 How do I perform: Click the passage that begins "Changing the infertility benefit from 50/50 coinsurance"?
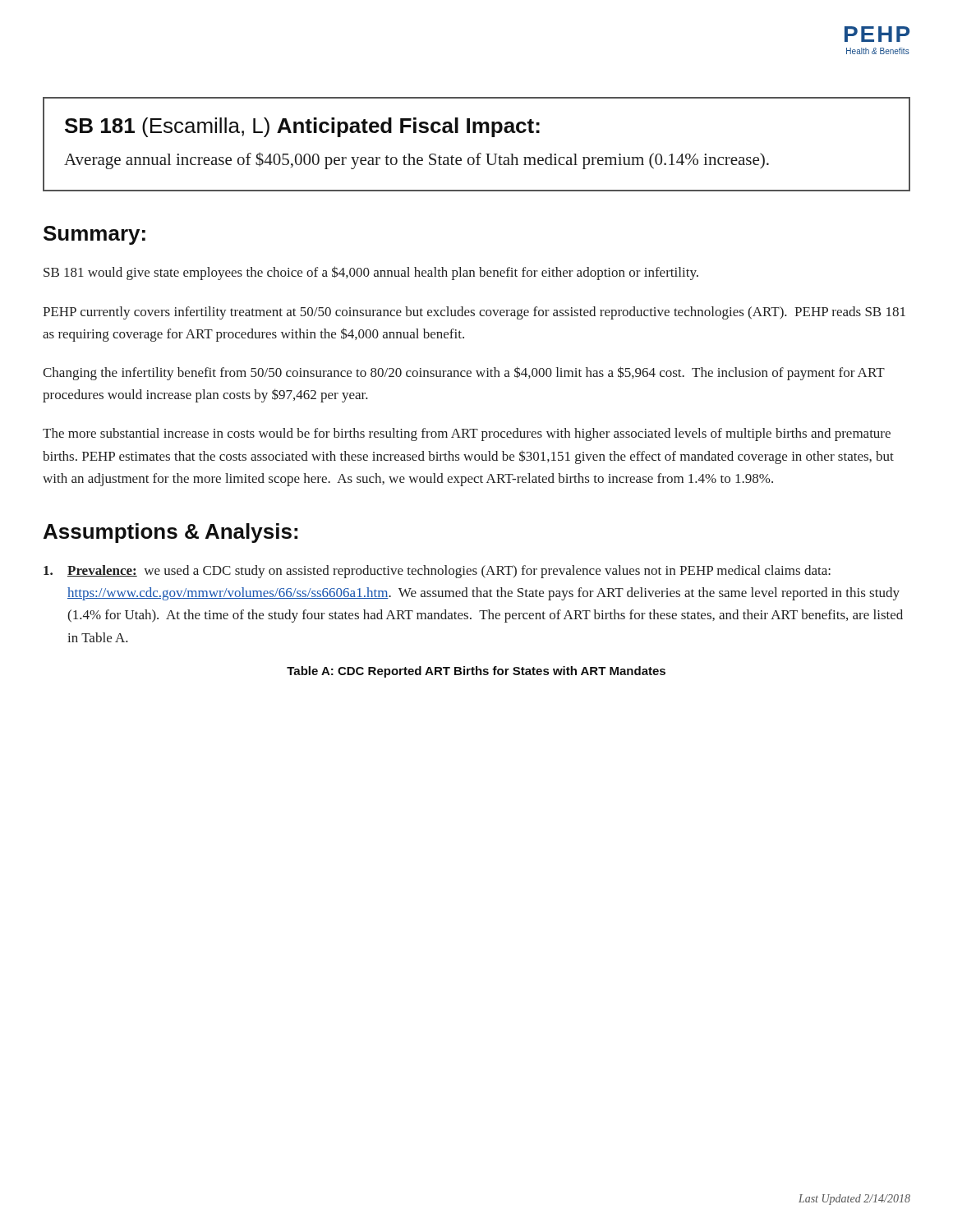click(463, 384)
